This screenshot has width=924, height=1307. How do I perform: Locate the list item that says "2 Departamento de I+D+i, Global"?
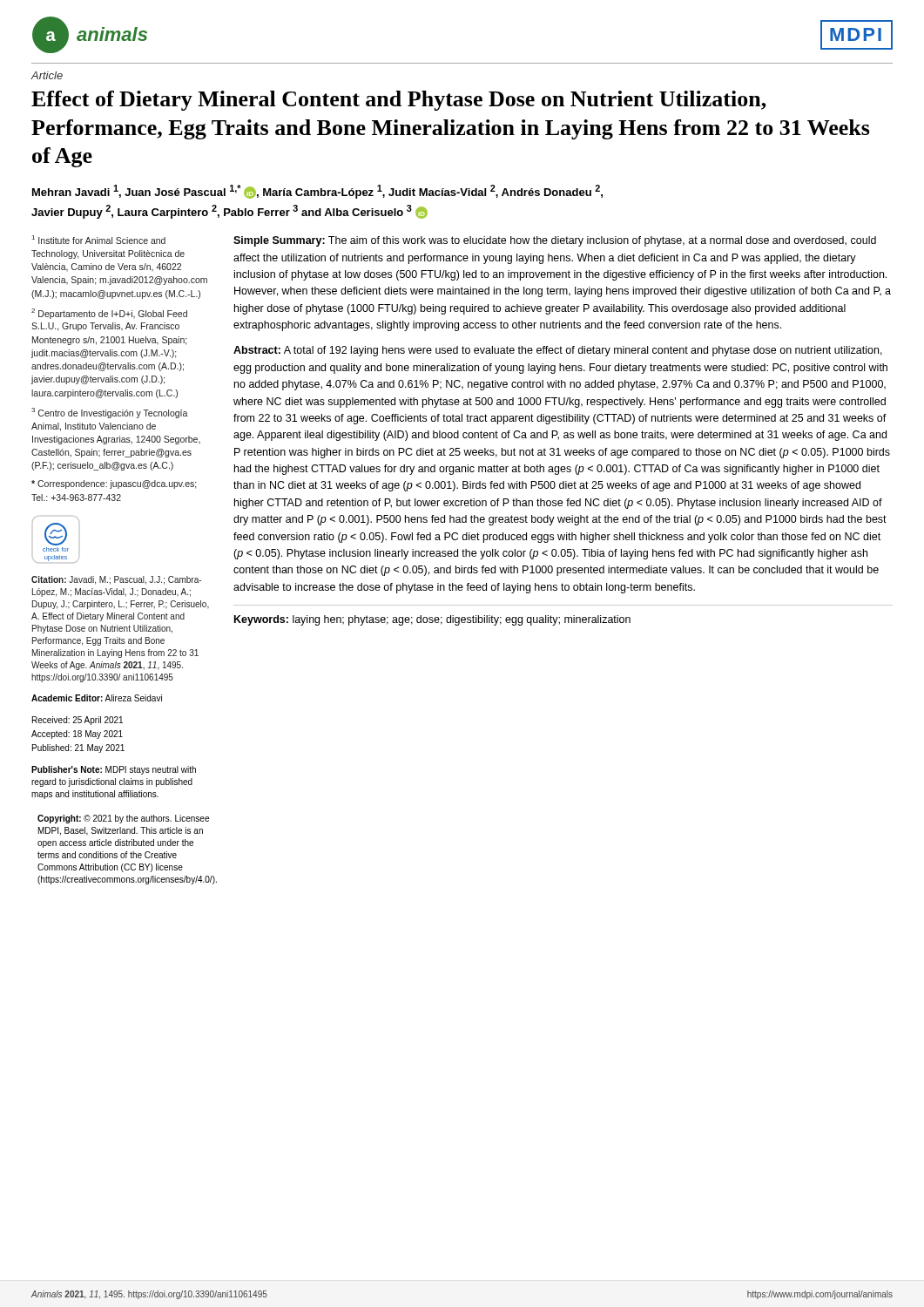pos(110,352)
